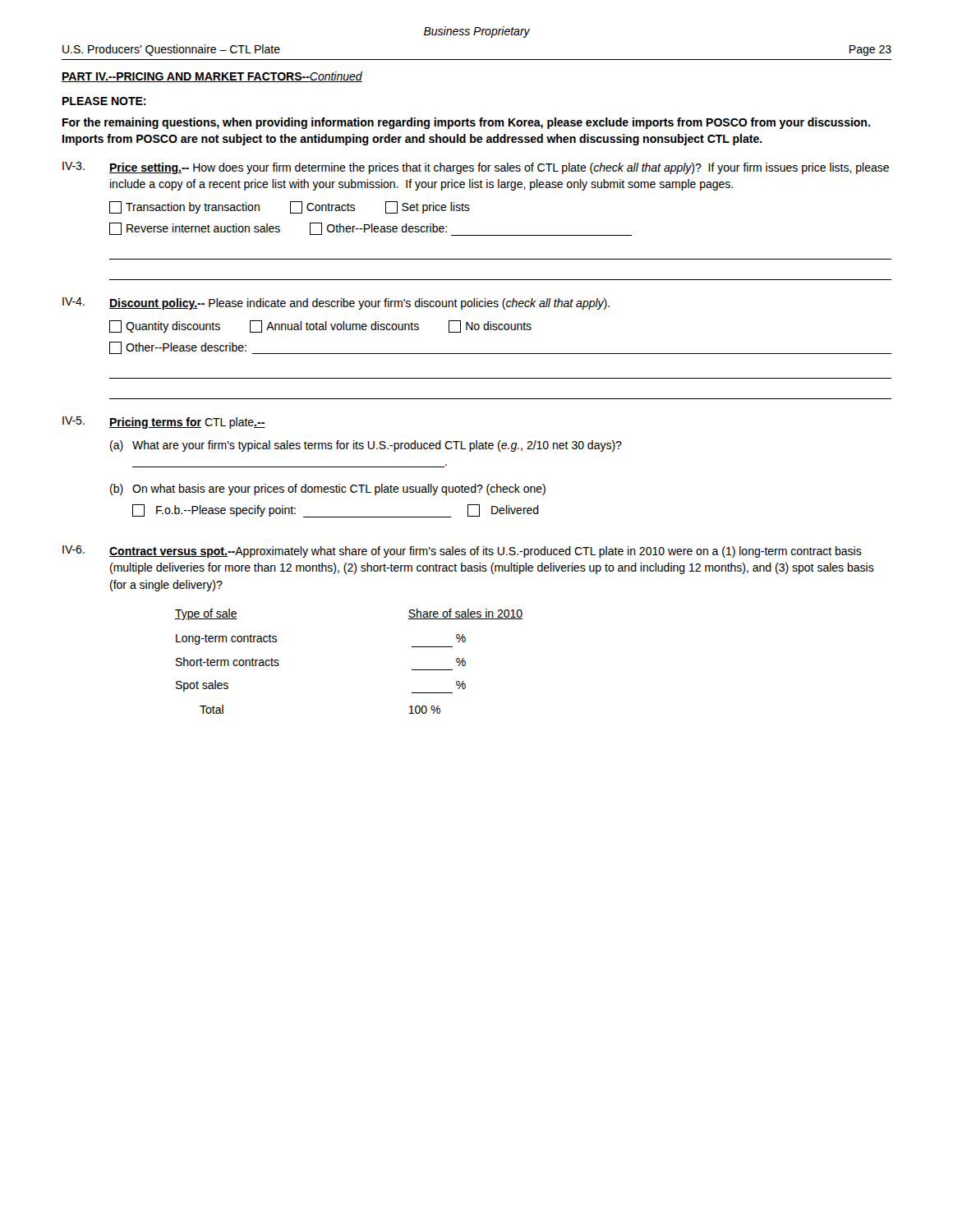953x1232 pixels.
Task: Point to the text starting "PLEASE NOTE:"
Action: [104, 101]
